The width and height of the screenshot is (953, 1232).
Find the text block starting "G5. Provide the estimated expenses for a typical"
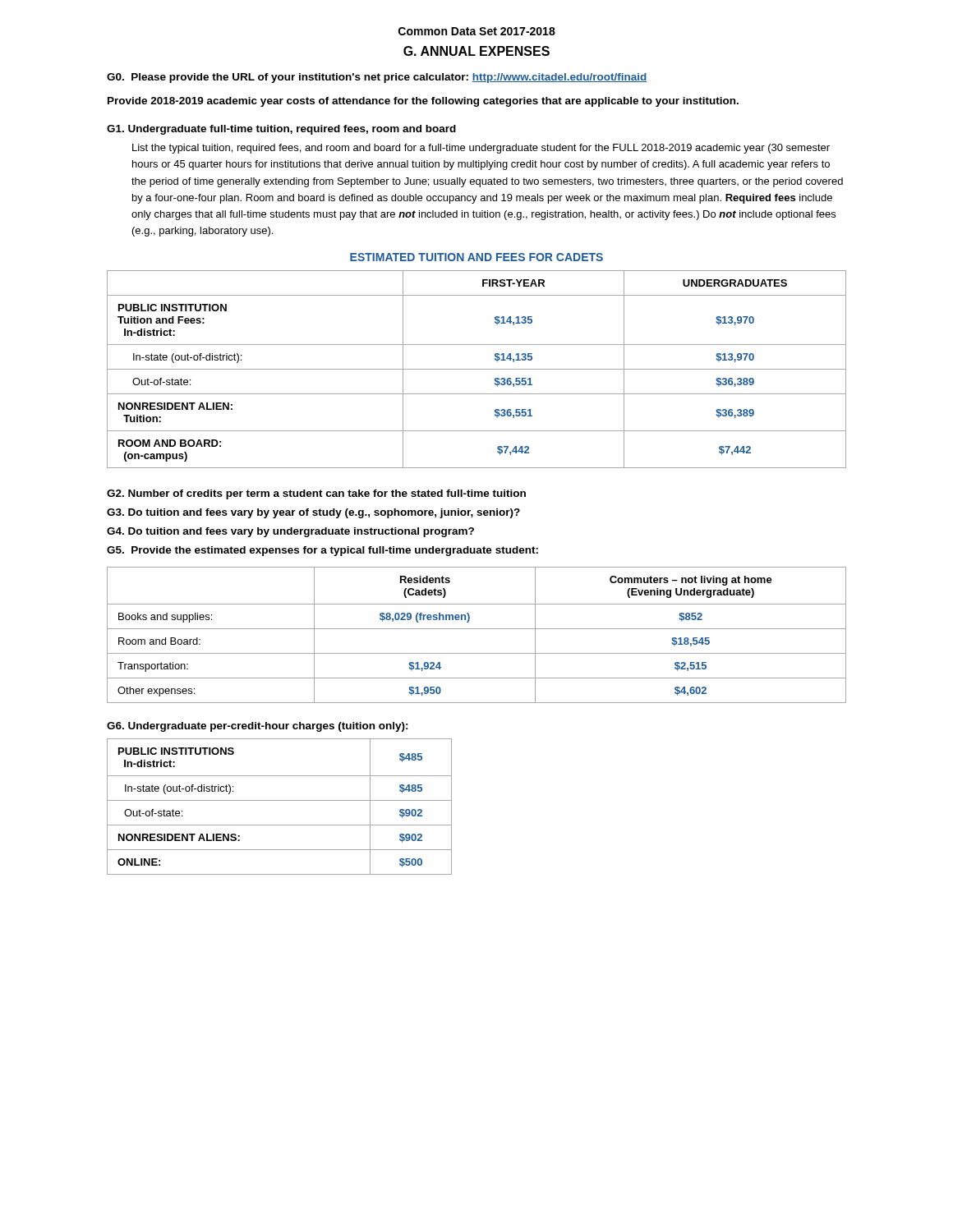(x=323, y=550)
